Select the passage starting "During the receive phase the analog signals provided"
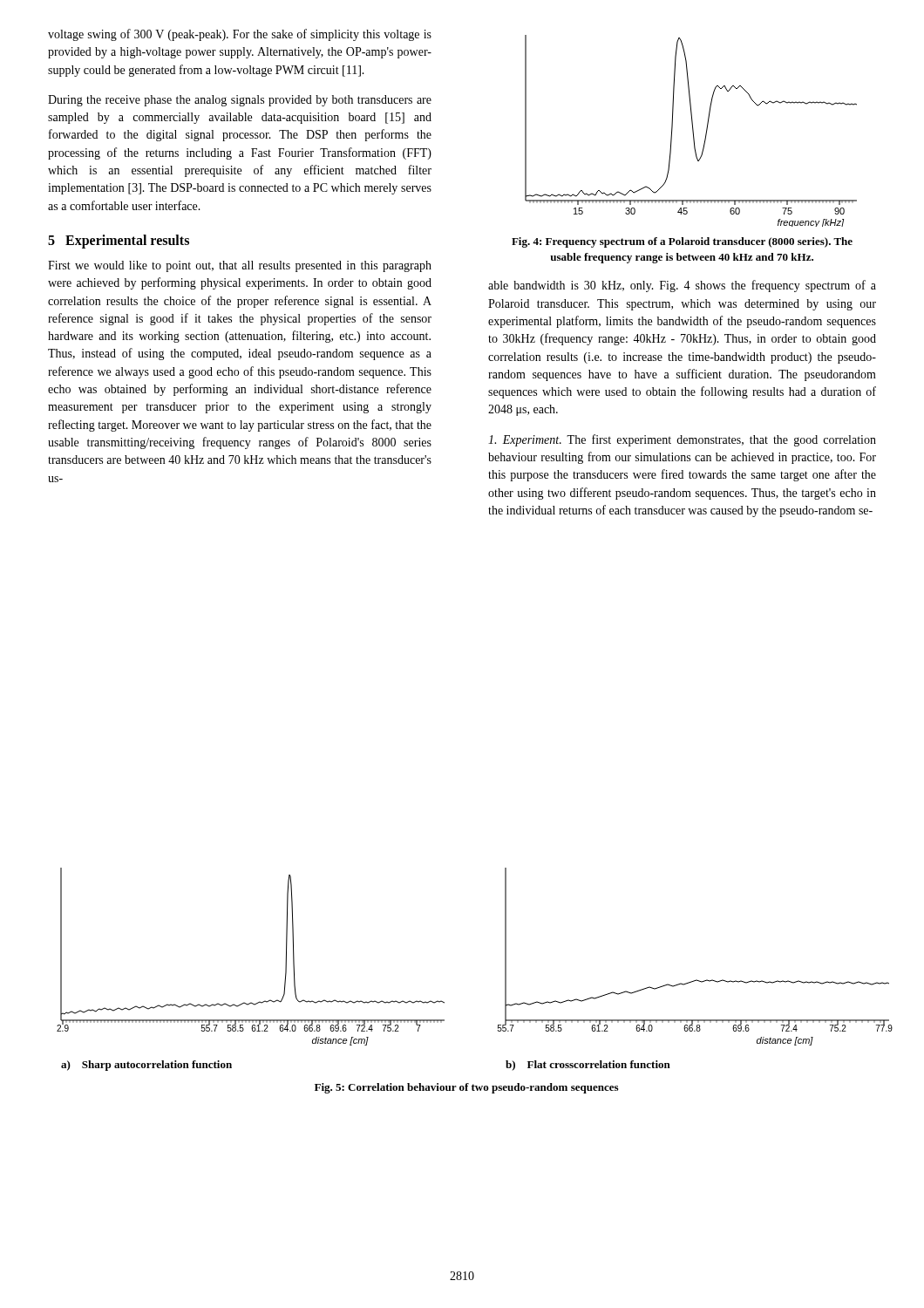Viewport: 924px width, 1308px height. (x=240, y=153)
